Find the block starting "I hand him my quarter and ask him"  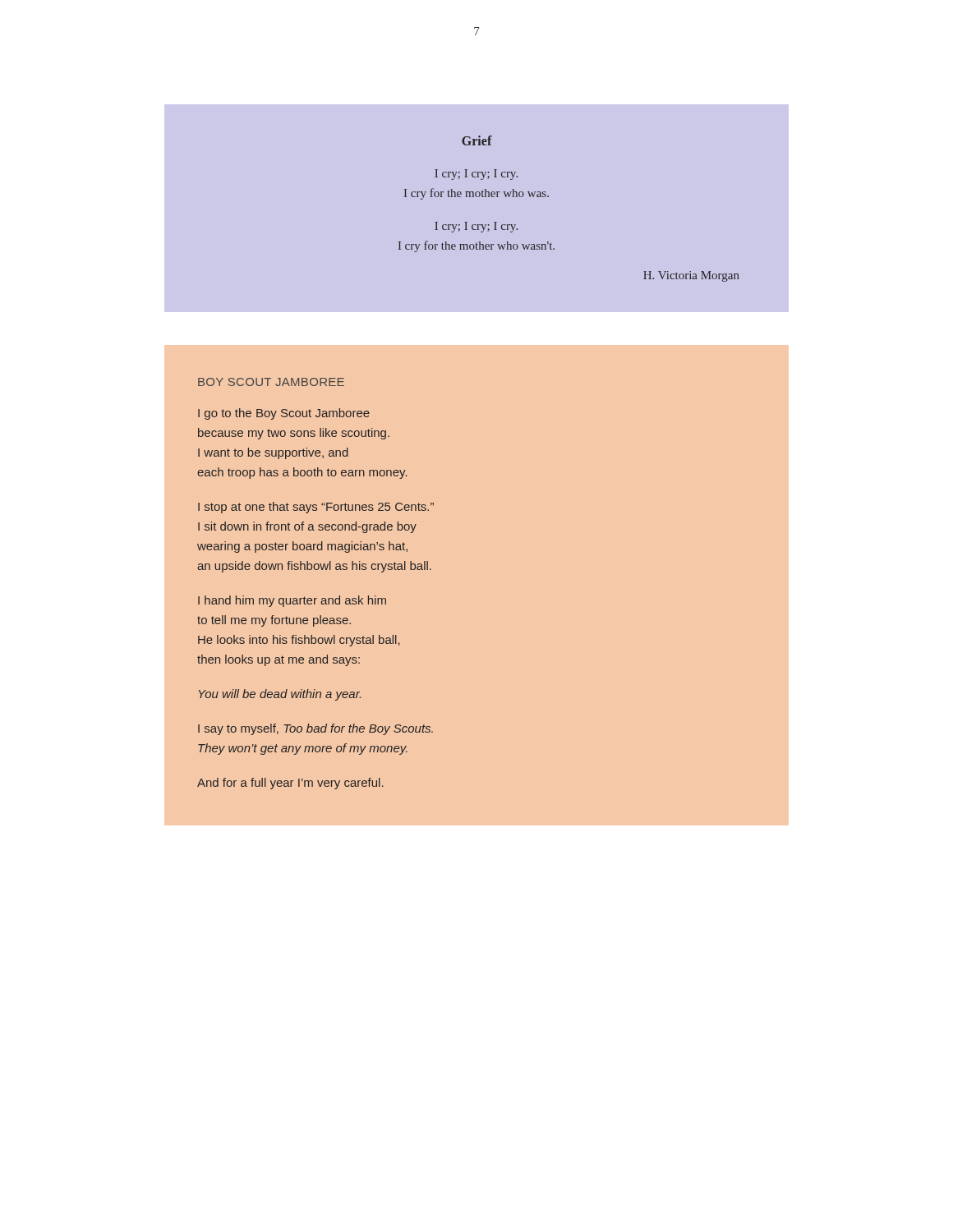click(x=299, y=630)
